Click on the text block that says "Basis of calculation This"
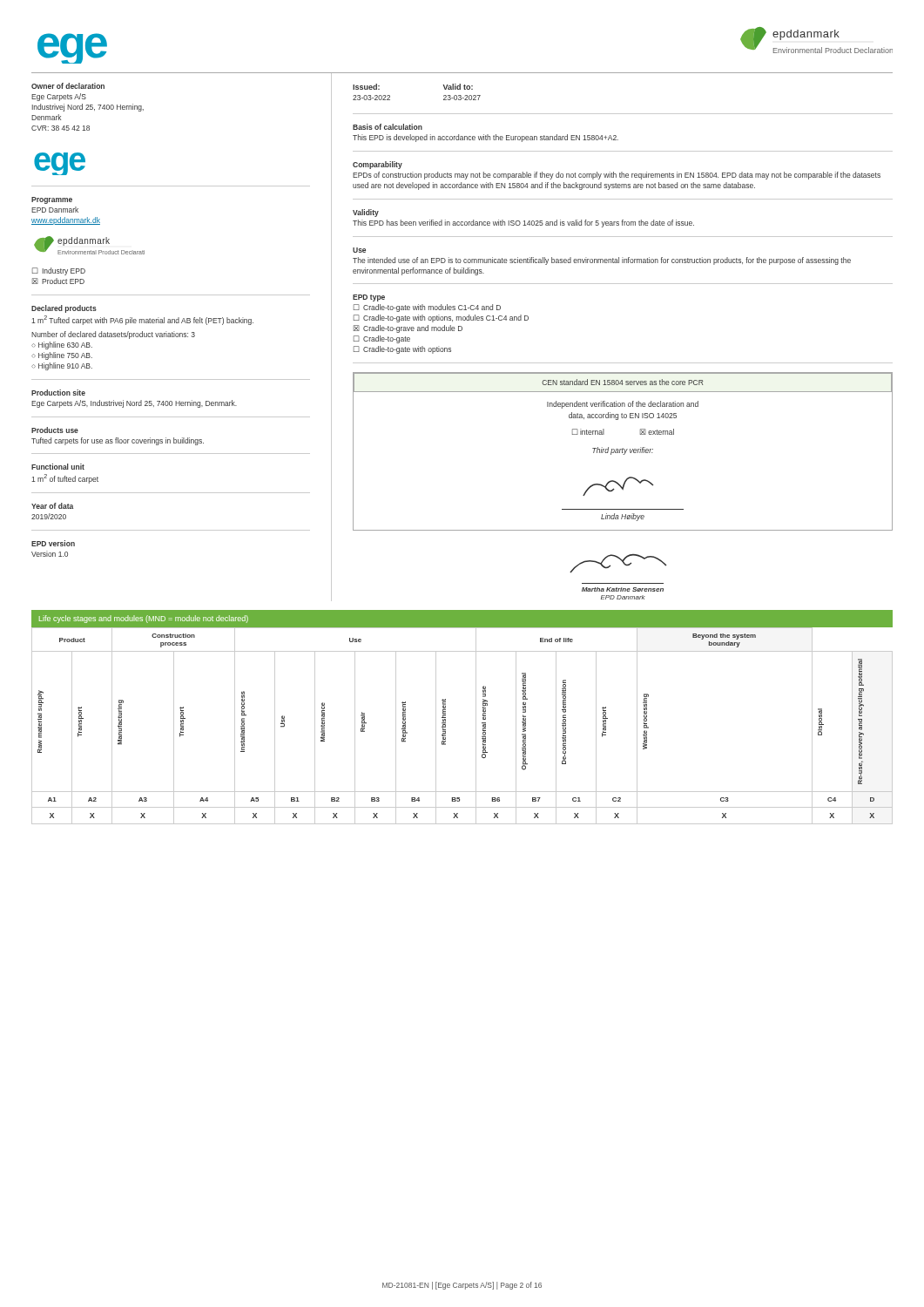 click(x=623, y=134)
